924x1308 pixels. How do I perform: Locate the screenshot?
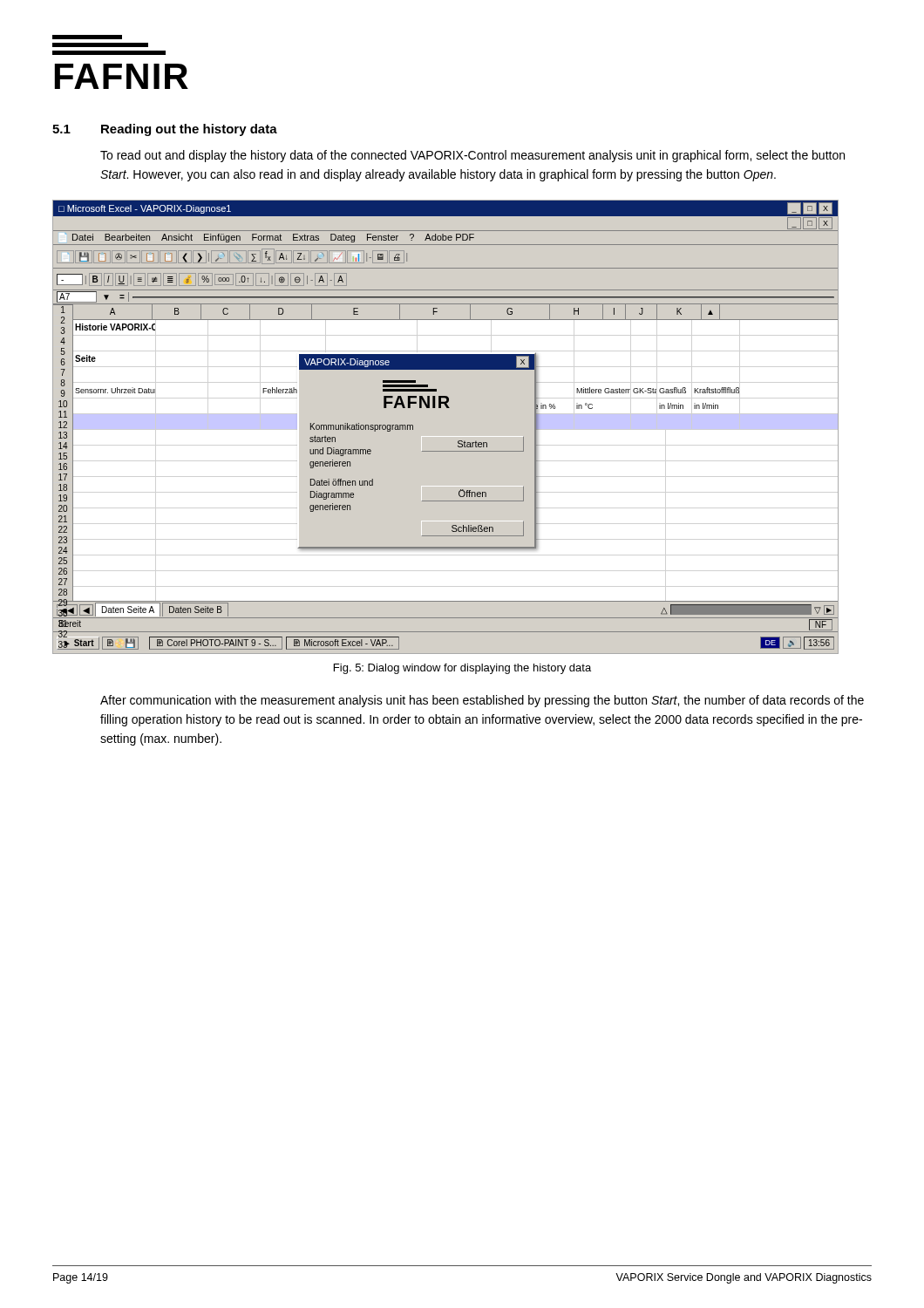coord(445,427)
